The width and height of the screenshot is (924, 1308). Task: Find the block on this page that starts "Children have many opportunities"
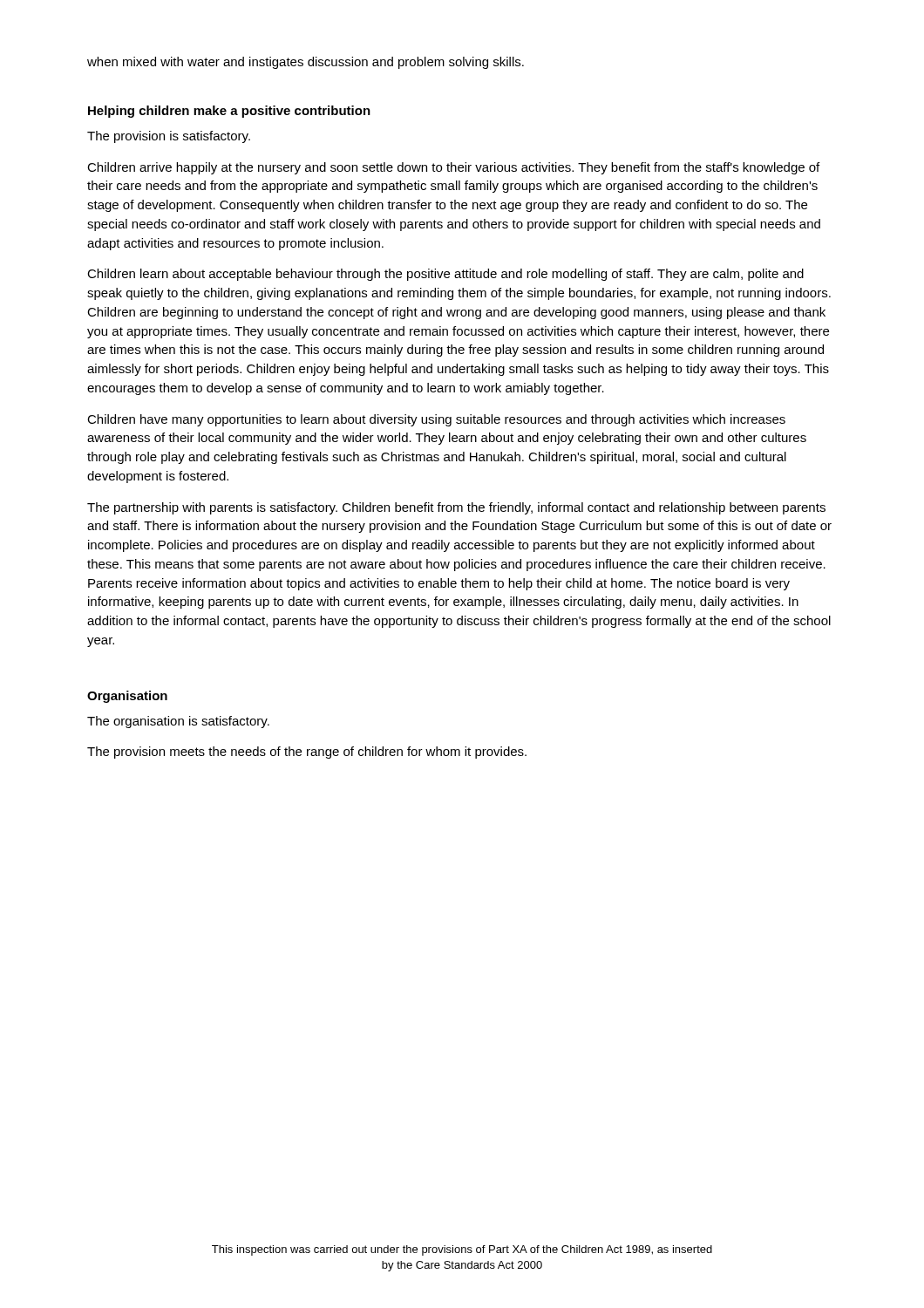pyautogui.click(x=447, y=447)
